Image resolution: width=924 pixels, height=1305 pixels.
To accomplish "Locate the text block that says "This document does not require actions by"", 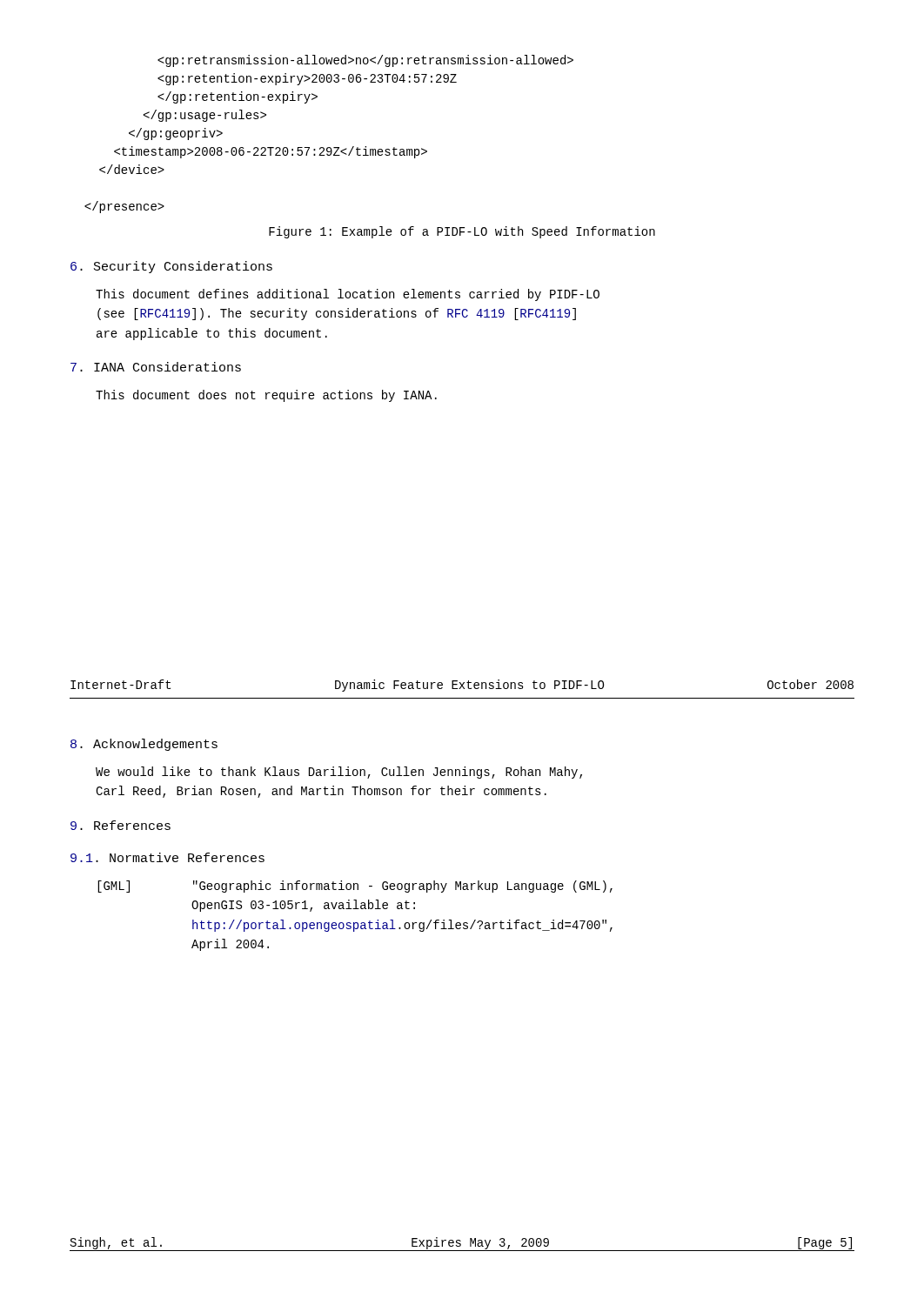I will [266, 396].
